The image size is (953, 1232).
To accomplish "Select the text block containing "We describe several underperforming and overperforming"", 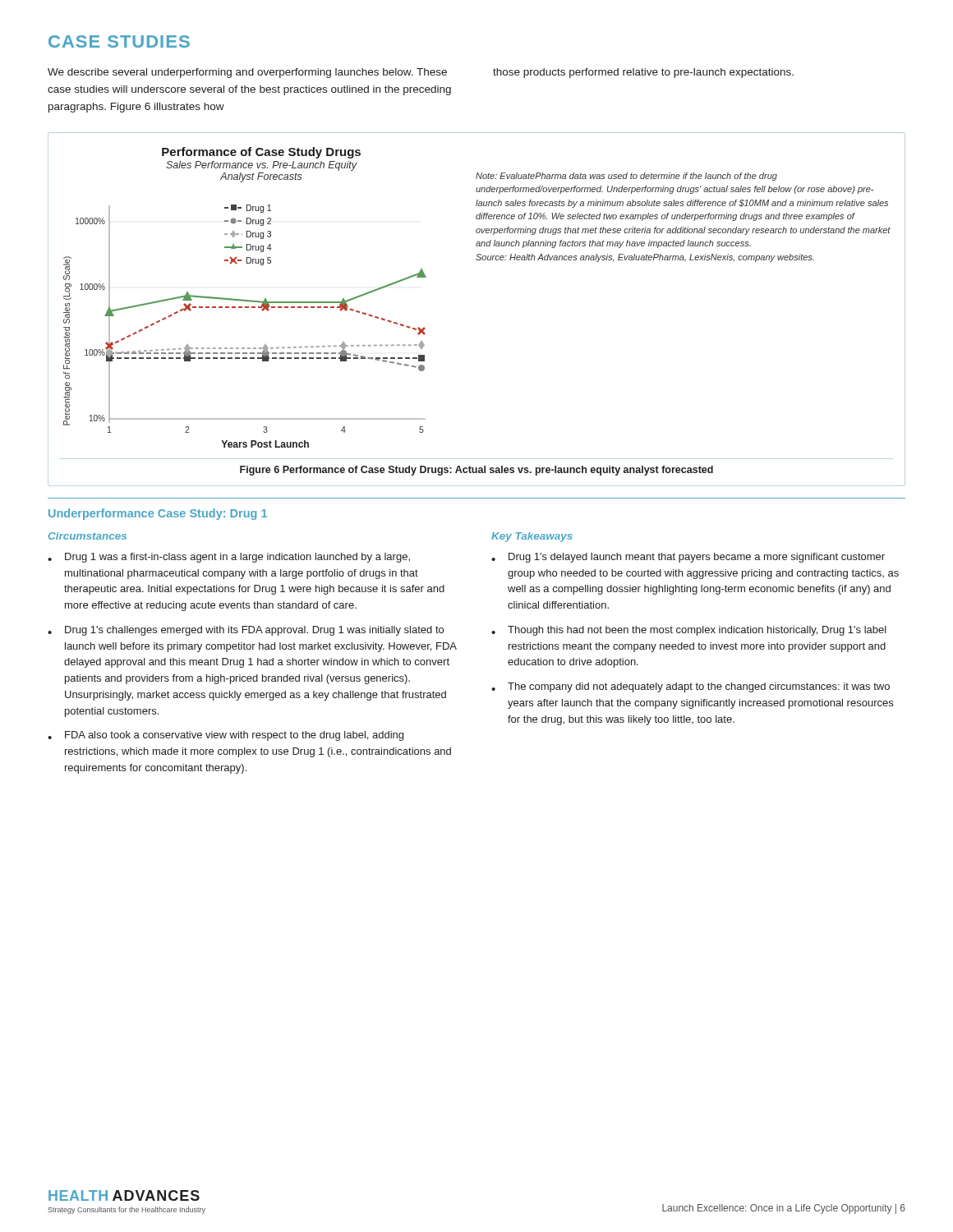I will tap(421, 73).
